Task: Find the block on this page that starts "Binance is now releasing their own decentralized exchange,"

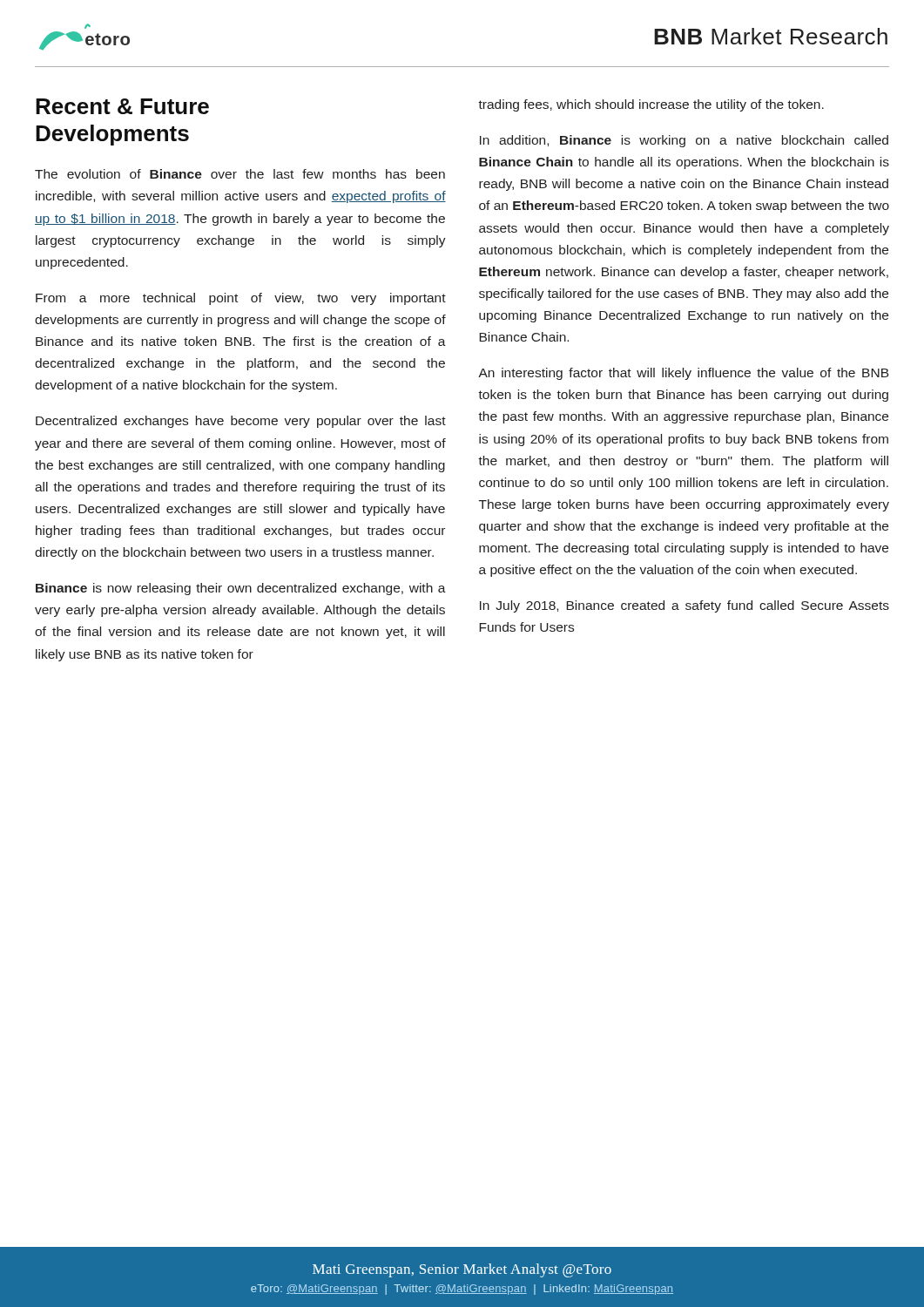Action: tap(240, 621)
